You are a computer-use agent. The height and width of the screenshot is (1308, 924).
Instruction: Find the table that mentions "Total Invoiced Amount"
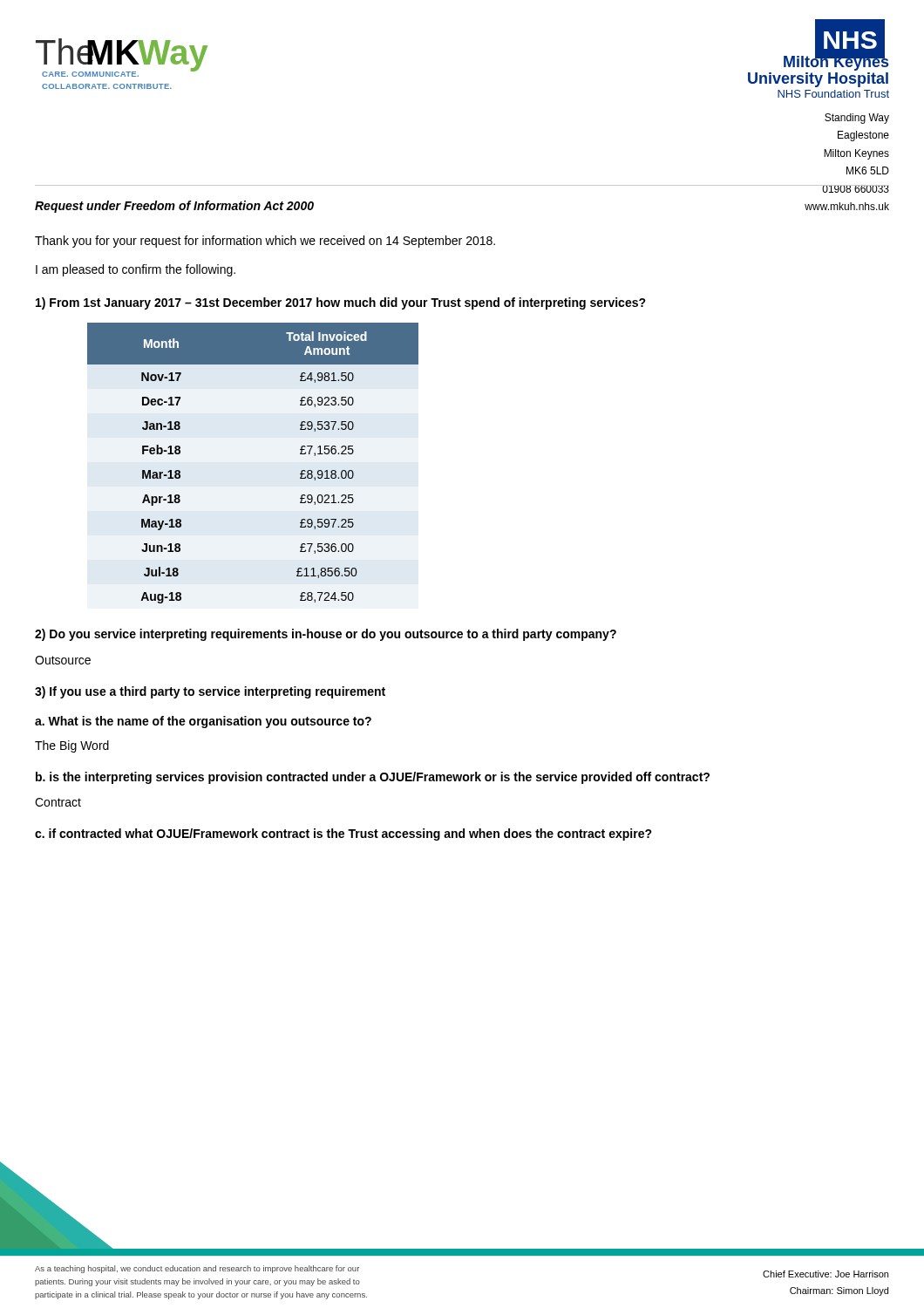point(253,465)
